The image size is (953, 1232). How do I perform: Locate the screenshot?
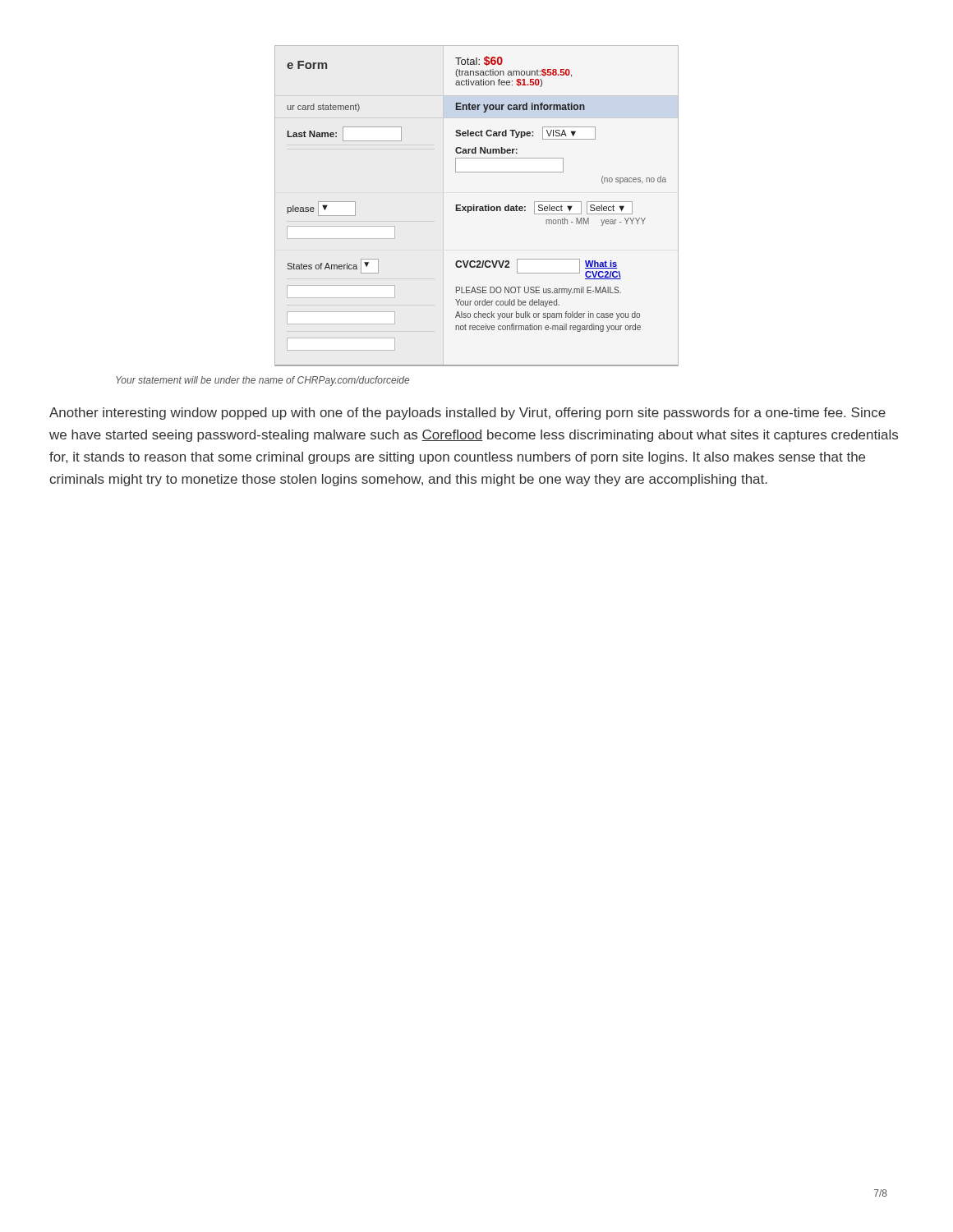click(476, 206)
